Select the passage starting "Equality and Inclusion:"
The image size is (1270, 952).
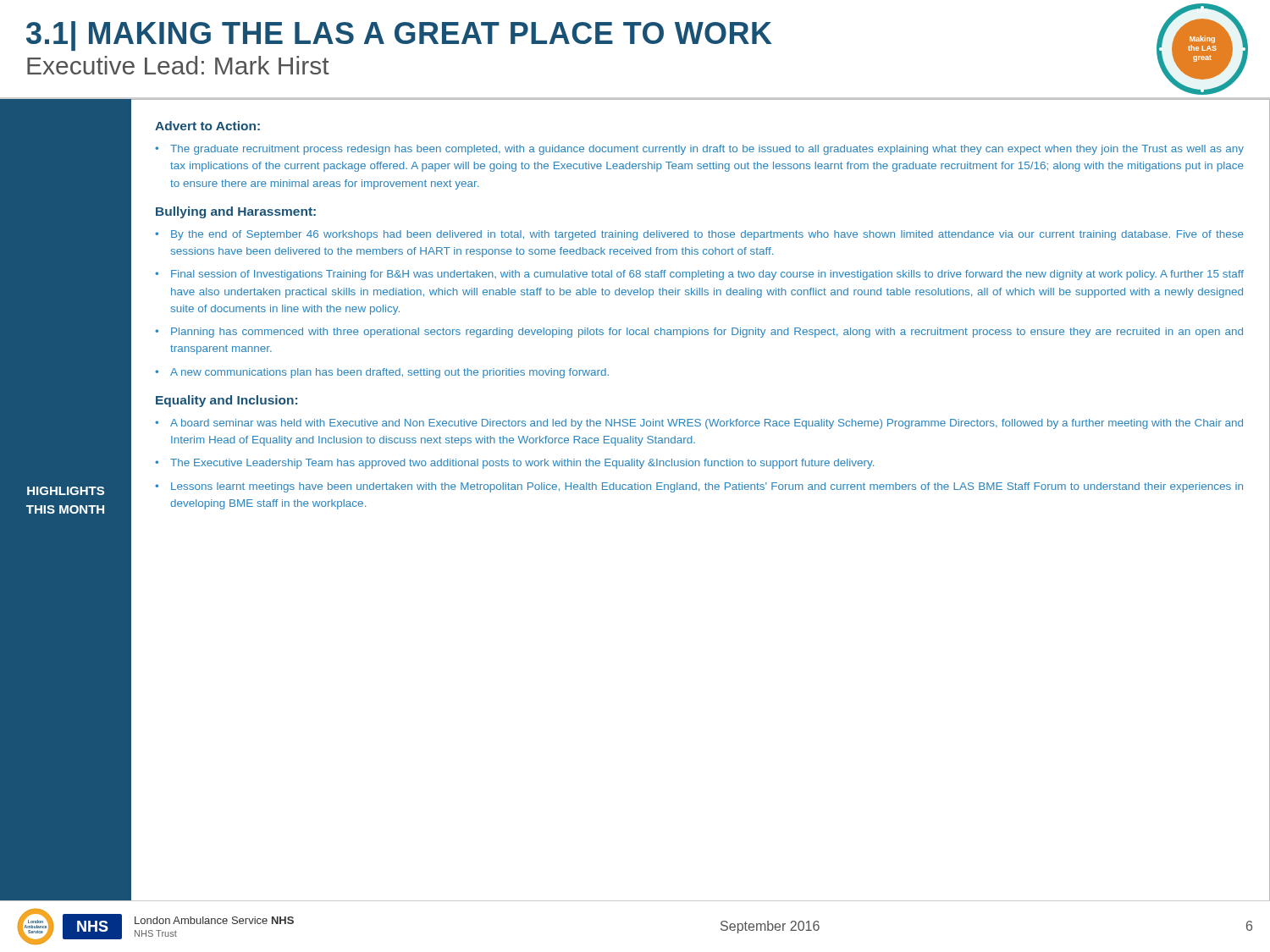(x=227, y=400)
